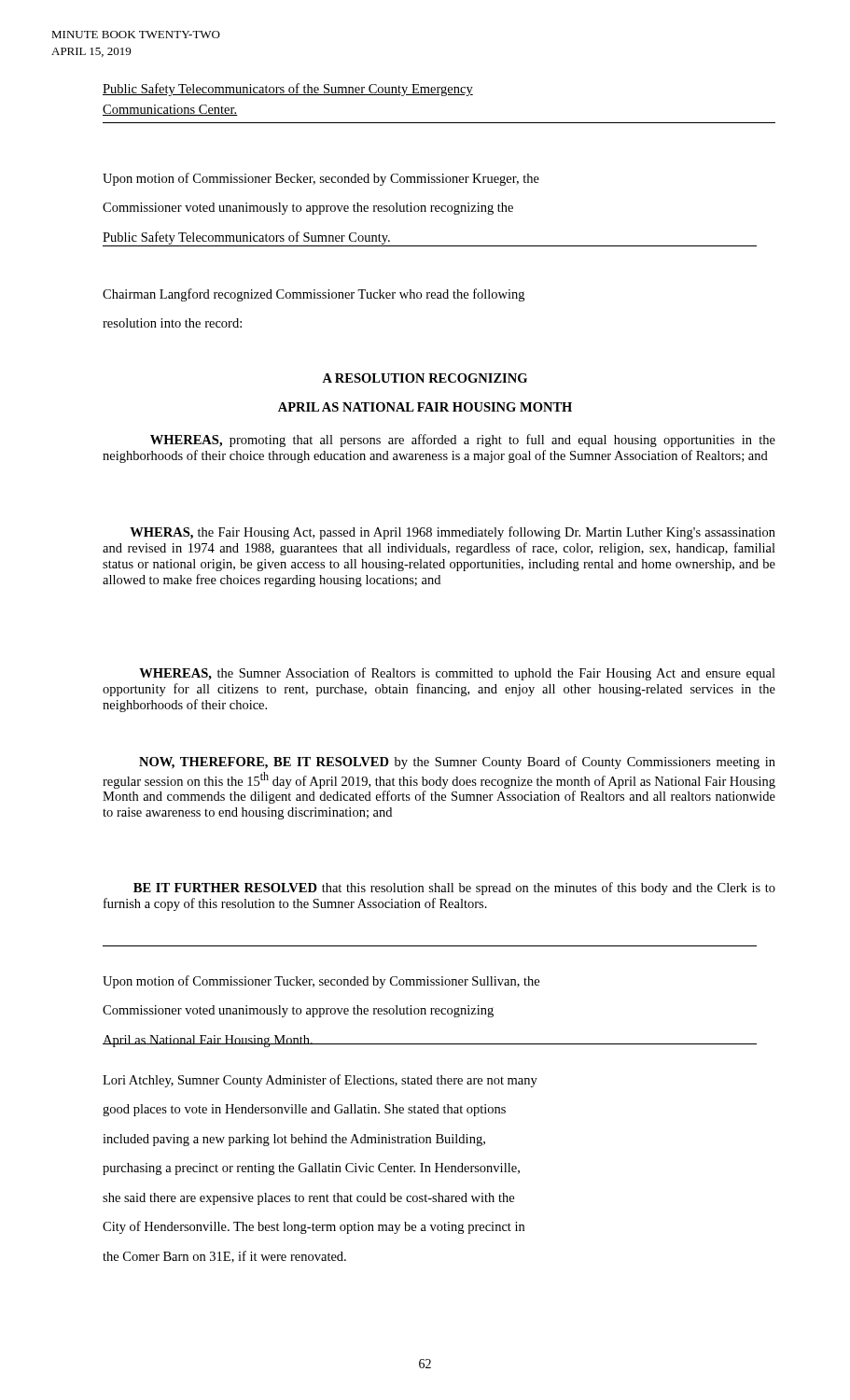Locate the region starting "A RESOLUTION RECOGNIZING APRIL"
This screenshot has height=1400, width=850.
coord(425,393)
